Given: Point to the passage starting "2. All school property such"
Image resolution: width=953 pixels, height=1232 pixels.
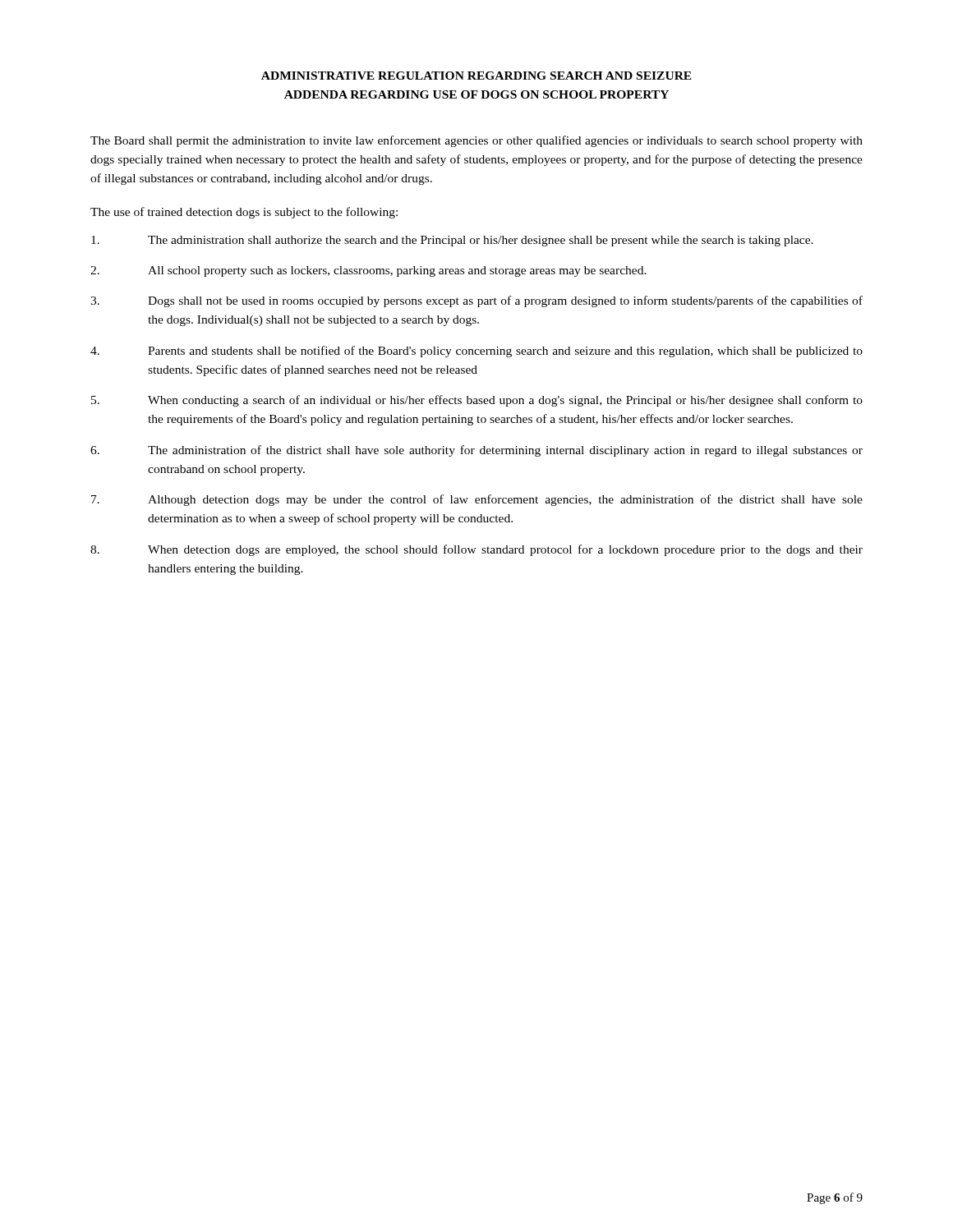Looking at the screenshot, I should 476,270.
